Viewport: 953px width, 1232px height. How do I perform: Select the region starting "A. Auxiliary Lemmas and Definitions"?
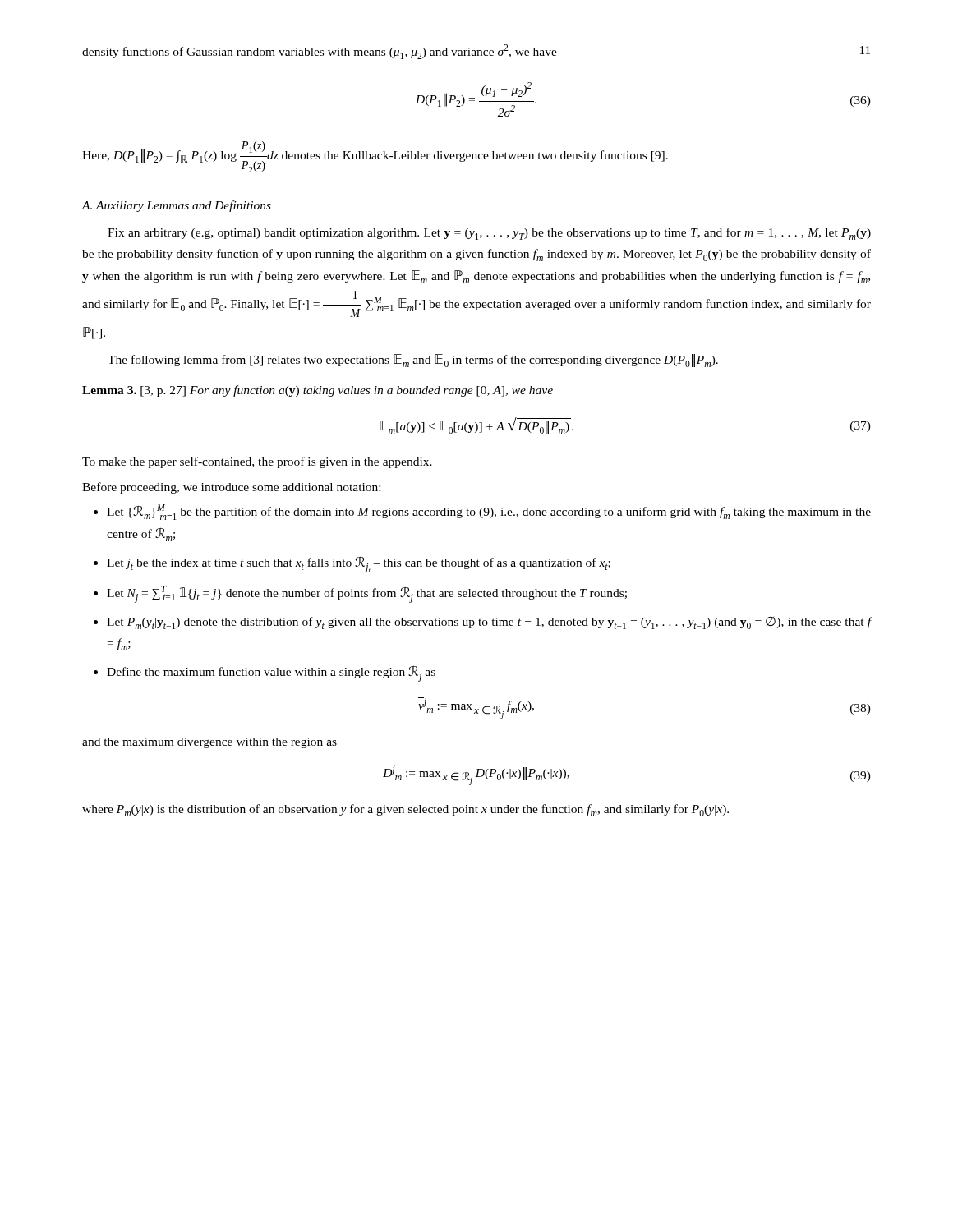click(177, 205)
